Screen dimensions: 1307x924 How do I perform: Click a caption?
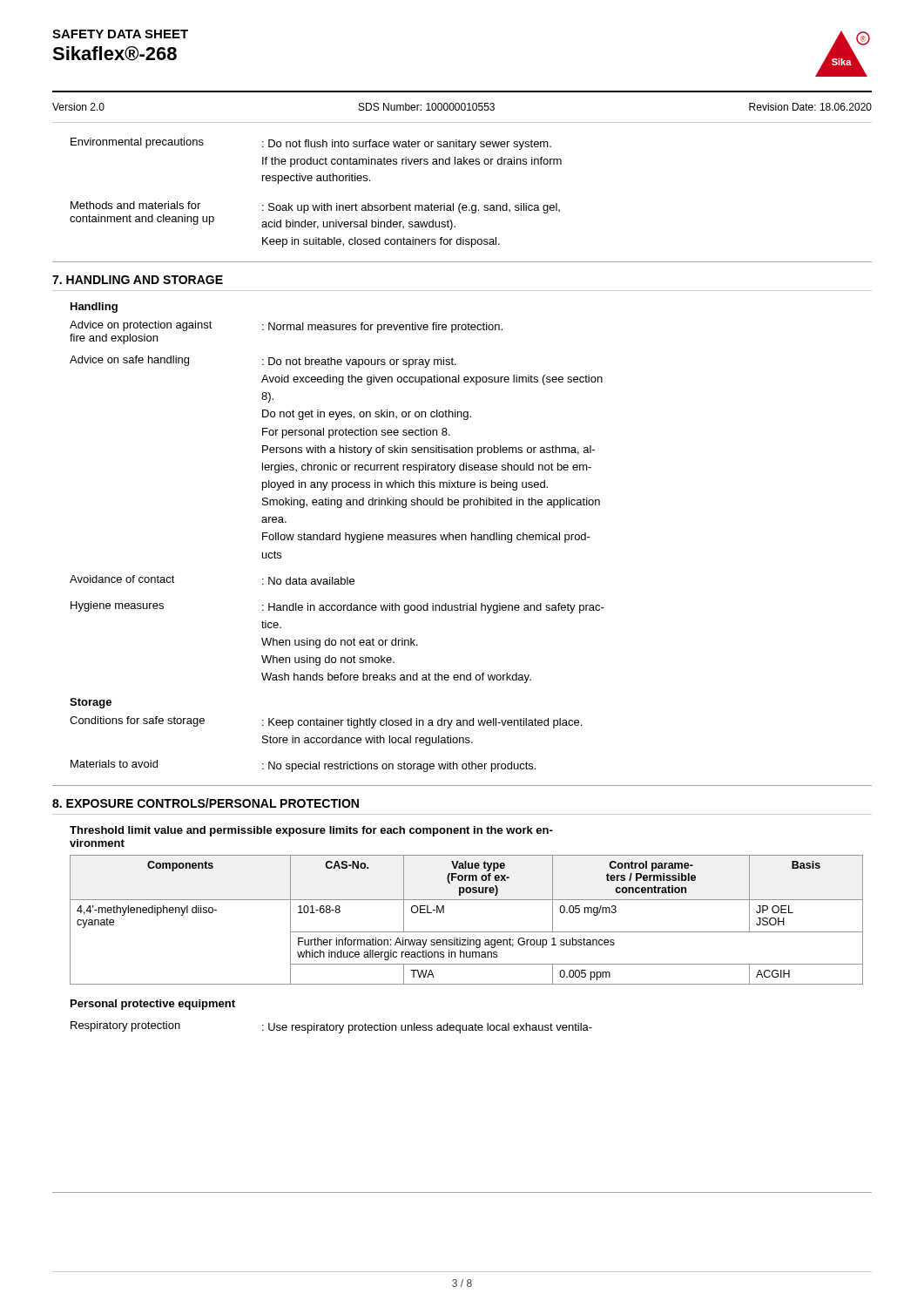point(311,836)
